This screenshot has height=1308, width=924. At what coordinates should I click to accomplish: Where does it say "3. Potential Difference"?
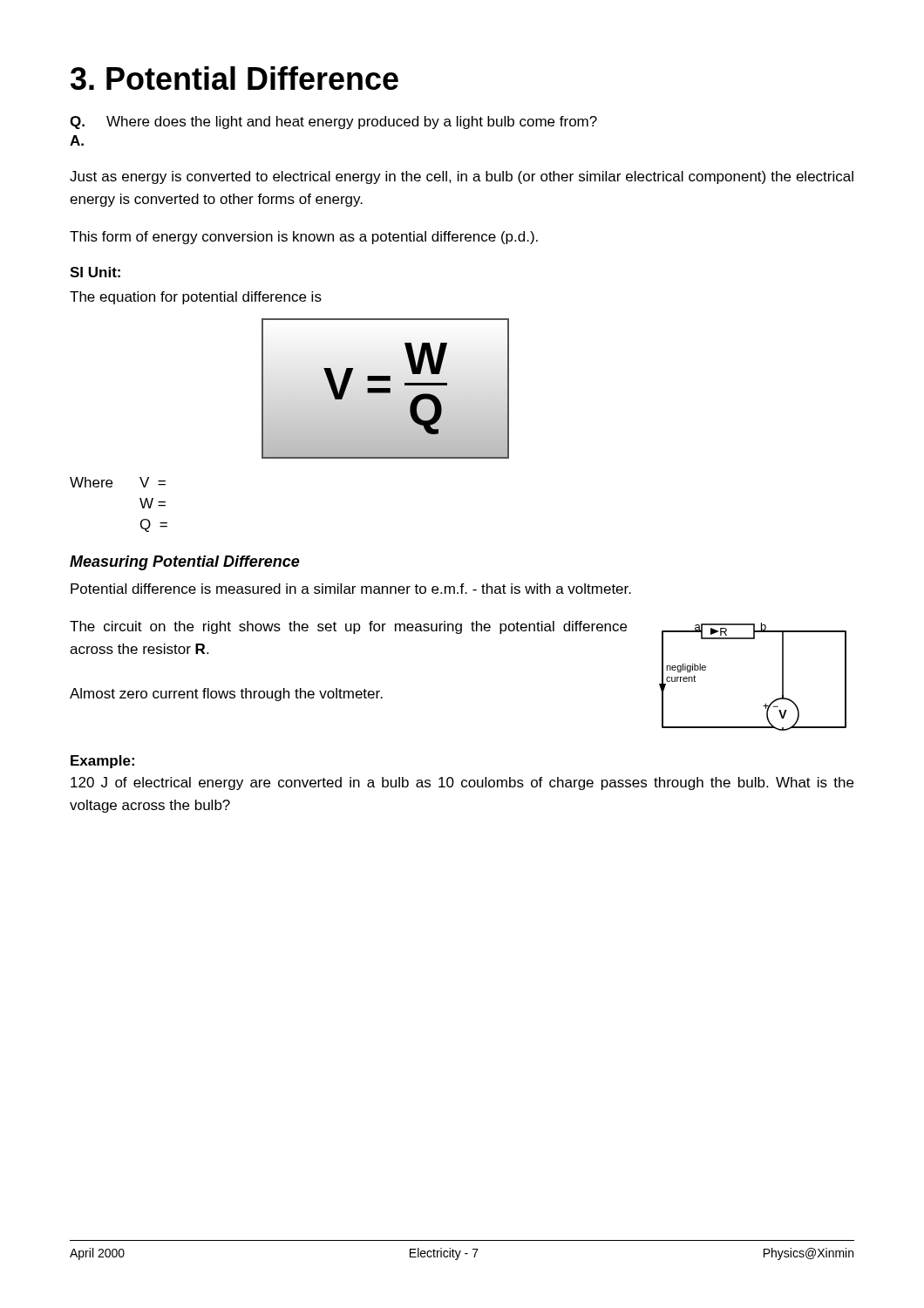[x=234, y=78]
